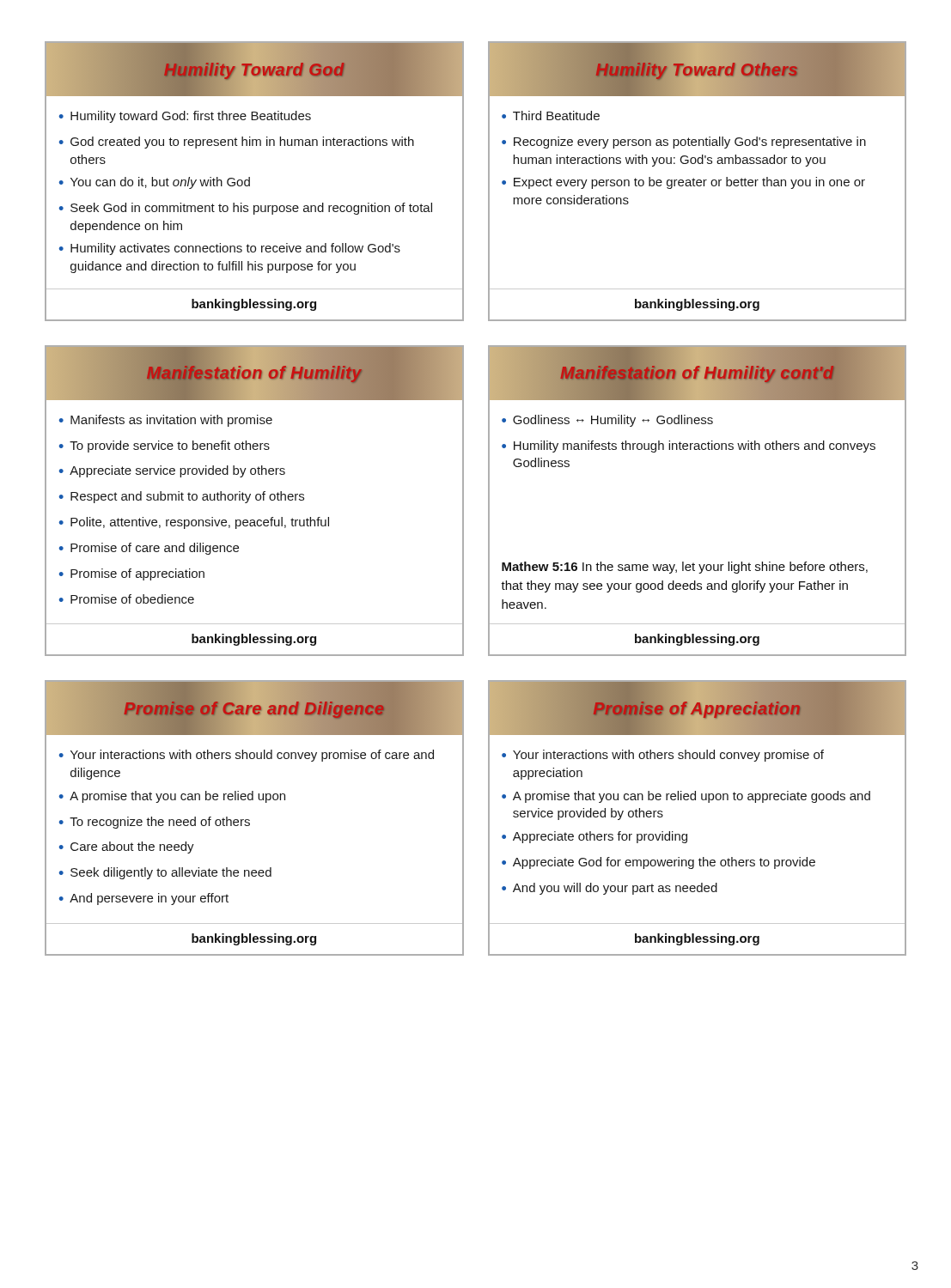
Task: Where does it say "Godliness ↔ Humility ↔ Godliness"?
Action: [x=702, y=420]
